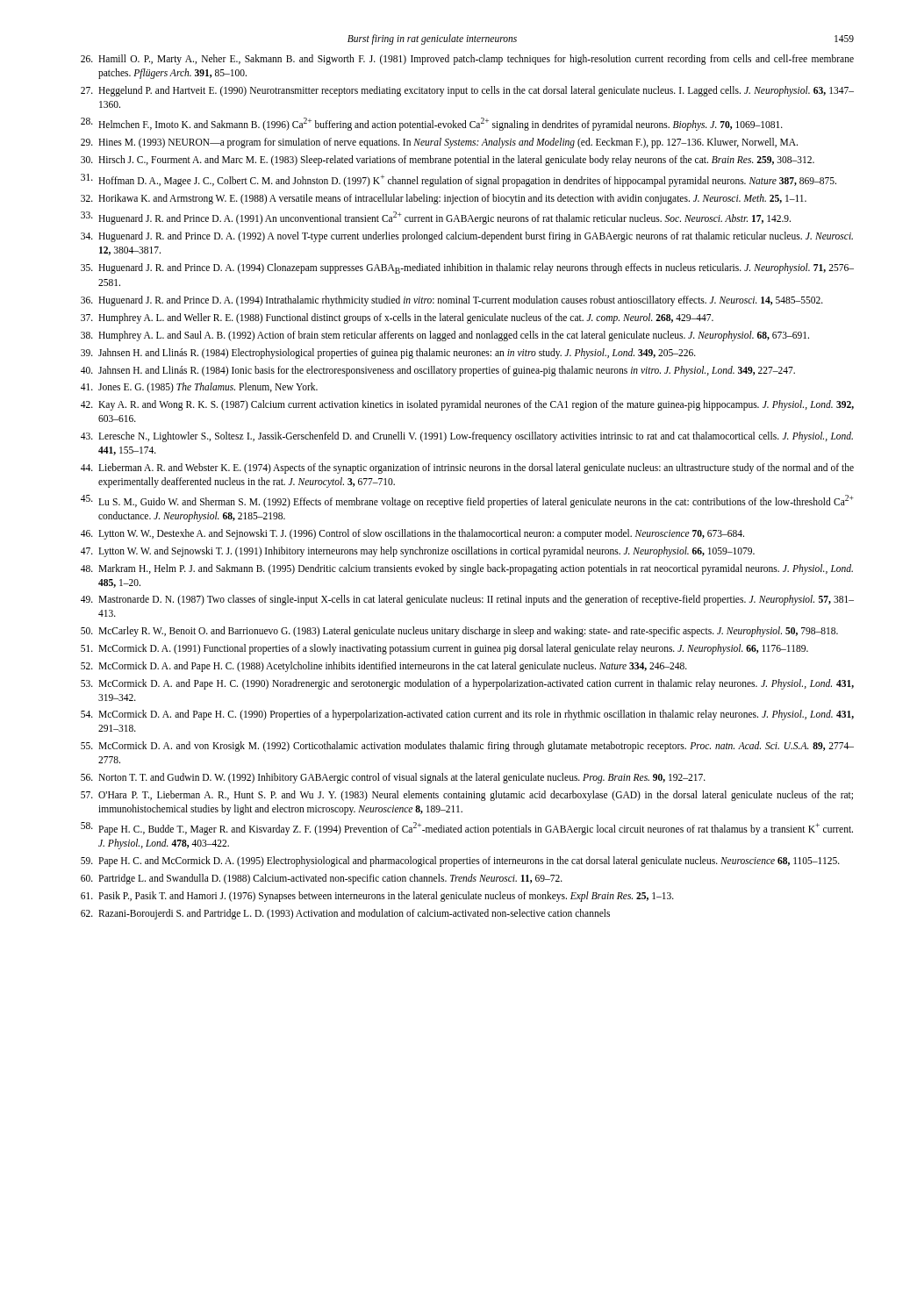Locate the block of text that opens with "61. Pasik P., Pasik T. and Hamori"

[458, 896]
